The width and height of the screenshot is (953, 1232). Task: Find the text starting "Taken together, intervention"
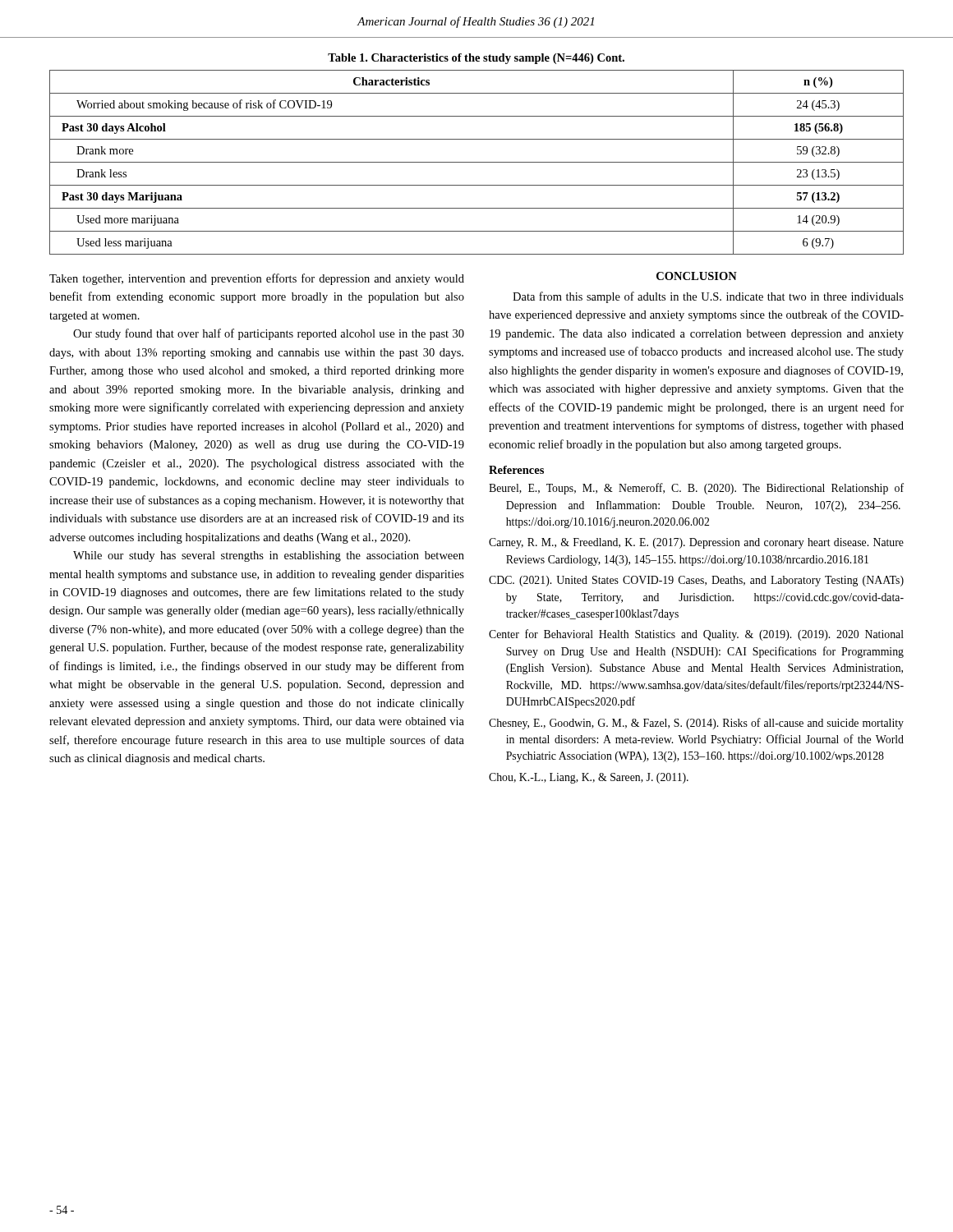257,519
